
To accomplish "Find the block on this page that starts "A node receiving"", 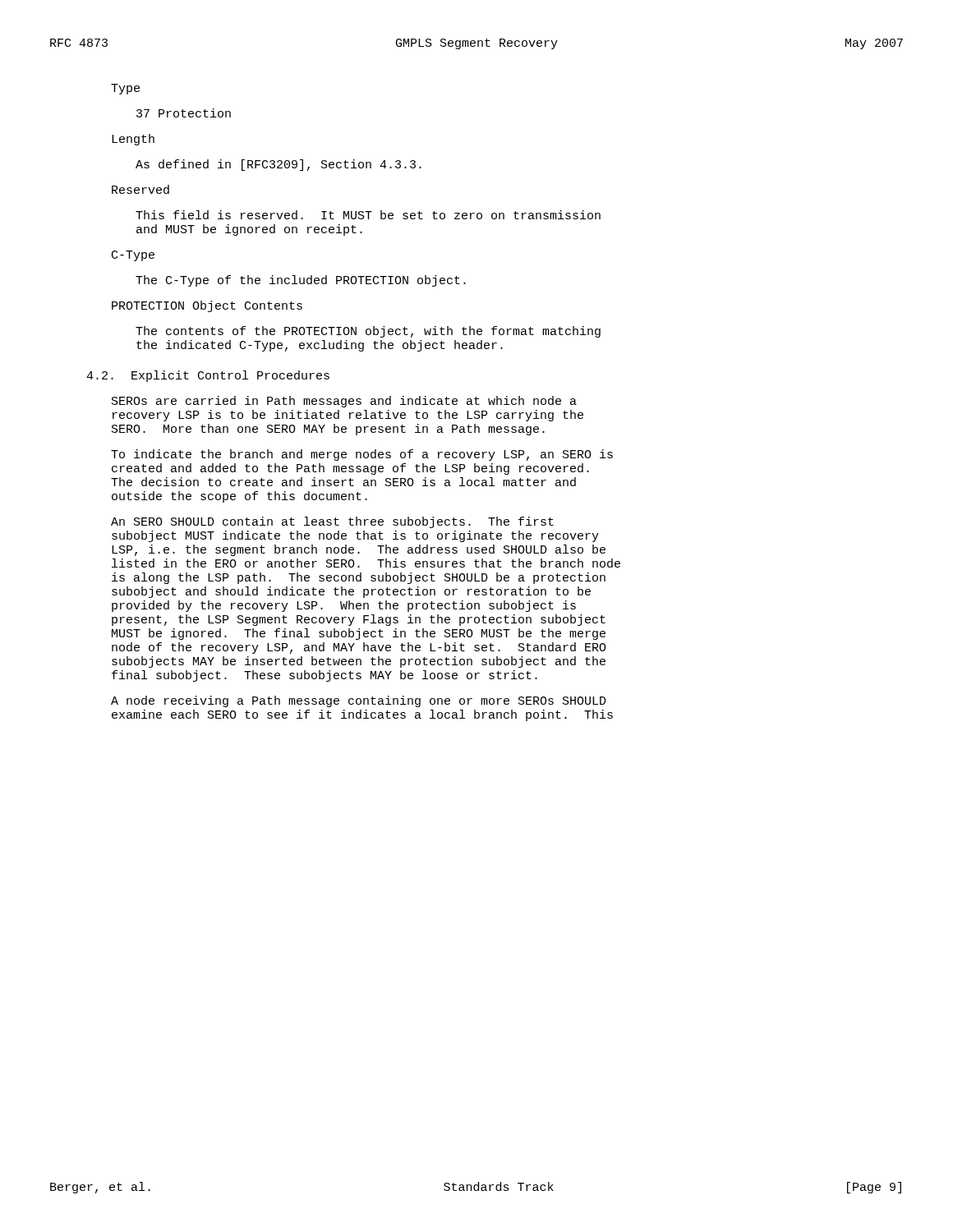I will (362, 709).
